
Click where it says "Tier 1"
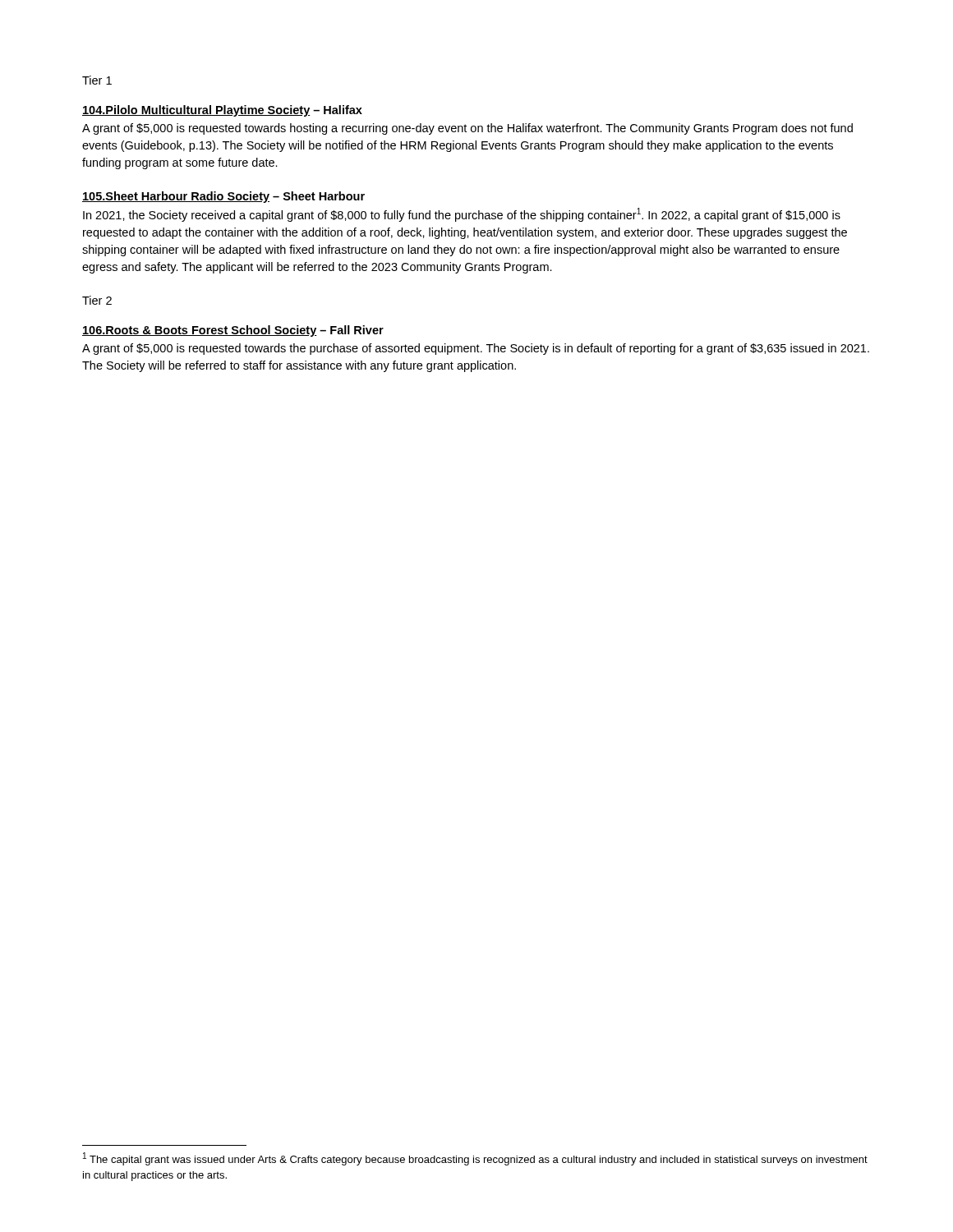tap(97, 81)
